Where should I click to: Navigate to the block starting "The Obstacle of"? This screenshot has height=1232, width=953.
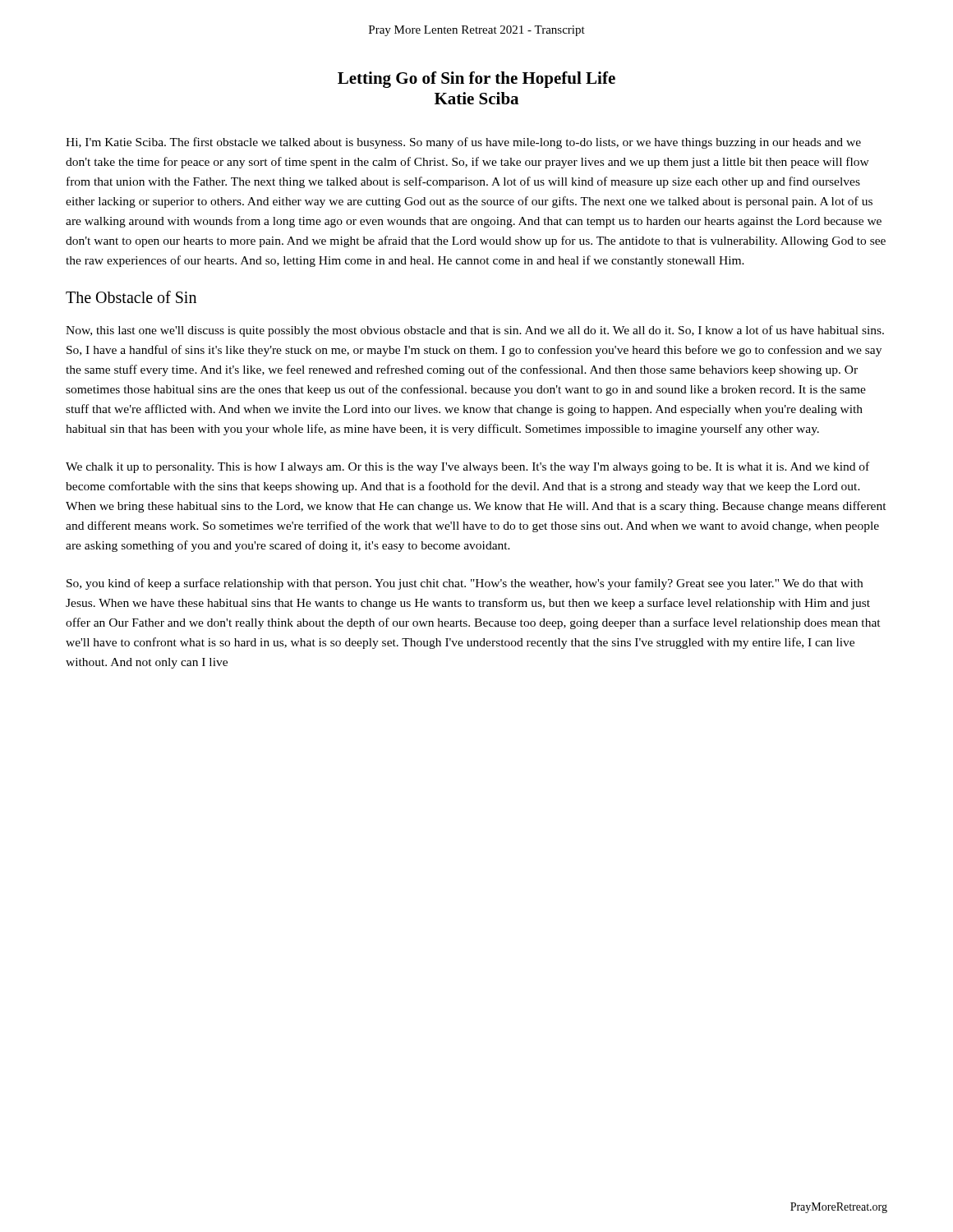point(131,297)
